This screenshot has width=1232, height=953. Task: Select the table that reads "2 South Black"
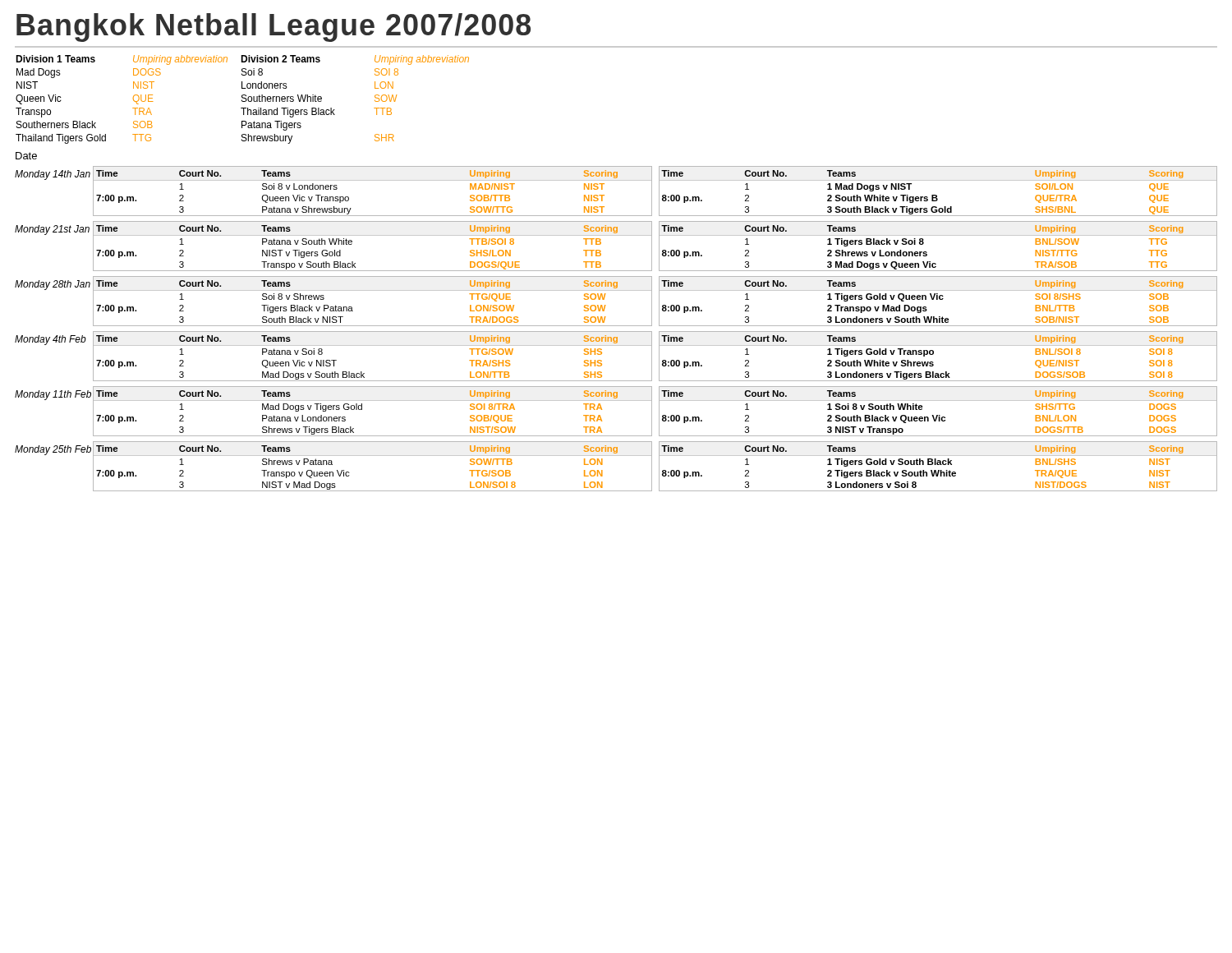point(938,411)
